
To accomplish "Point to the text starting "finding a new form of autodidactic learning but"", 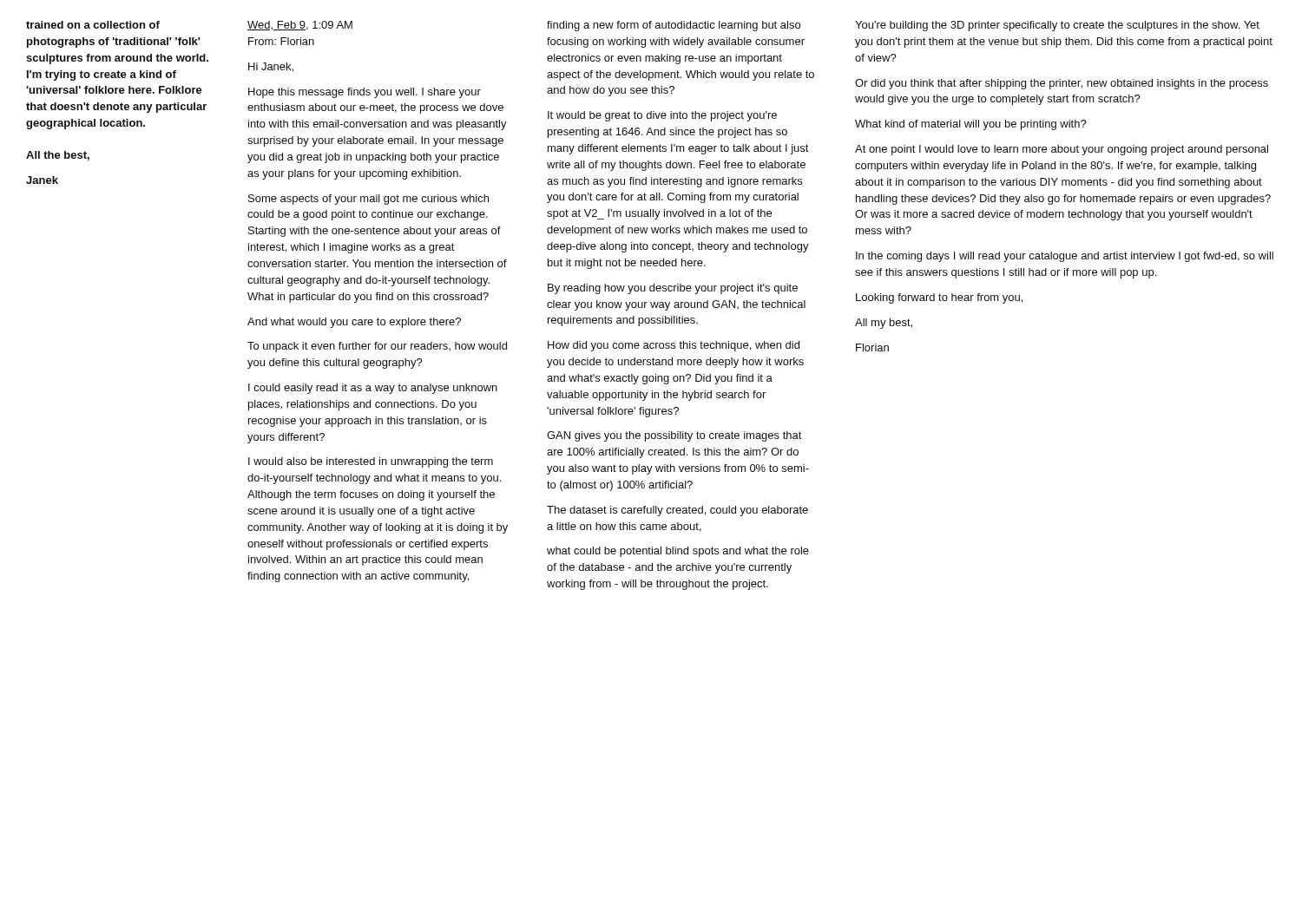I will [x=681, y=57].
